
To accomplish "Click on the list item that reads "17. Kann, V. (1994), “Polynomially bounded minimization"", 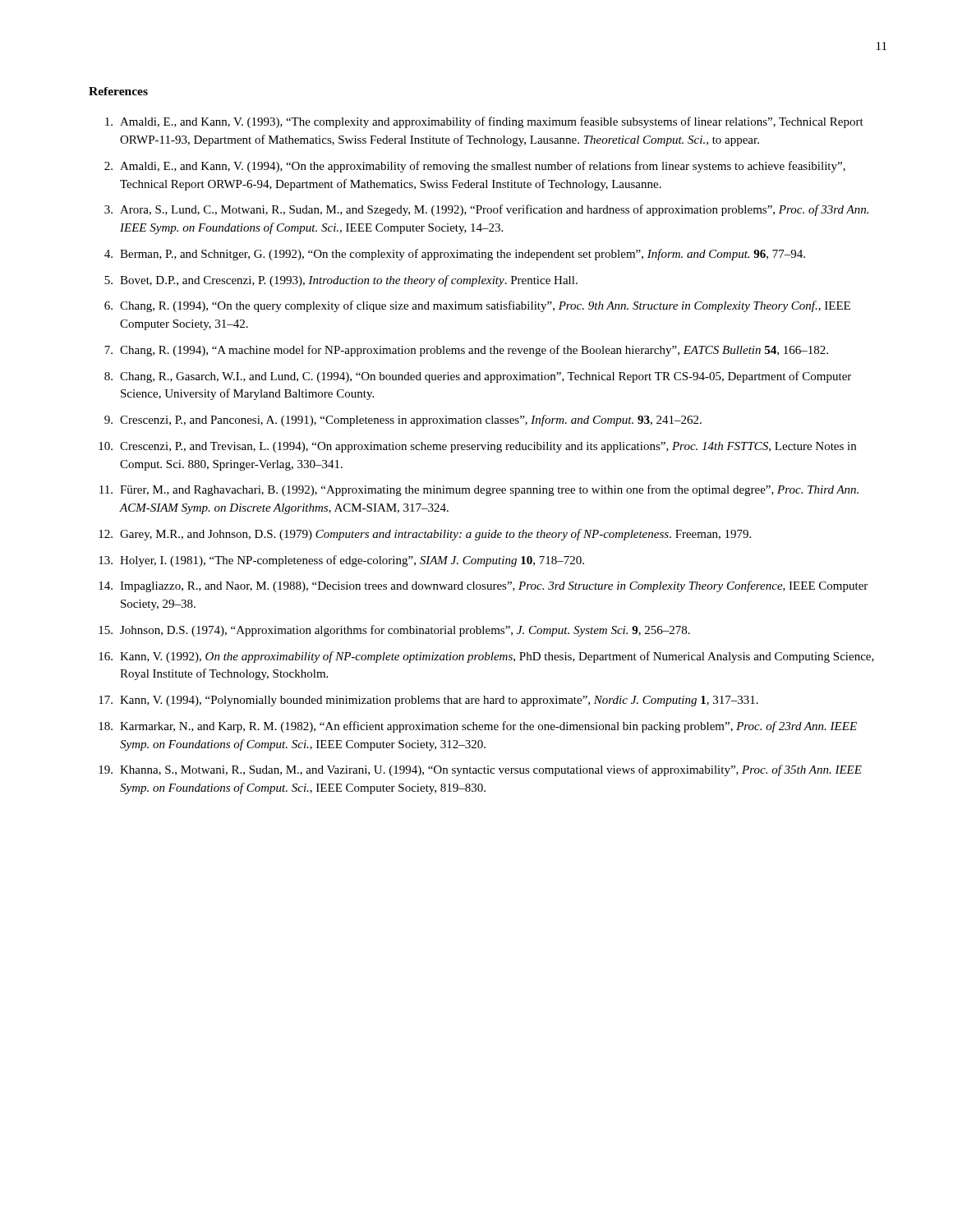I will click(x=488, y=701).
